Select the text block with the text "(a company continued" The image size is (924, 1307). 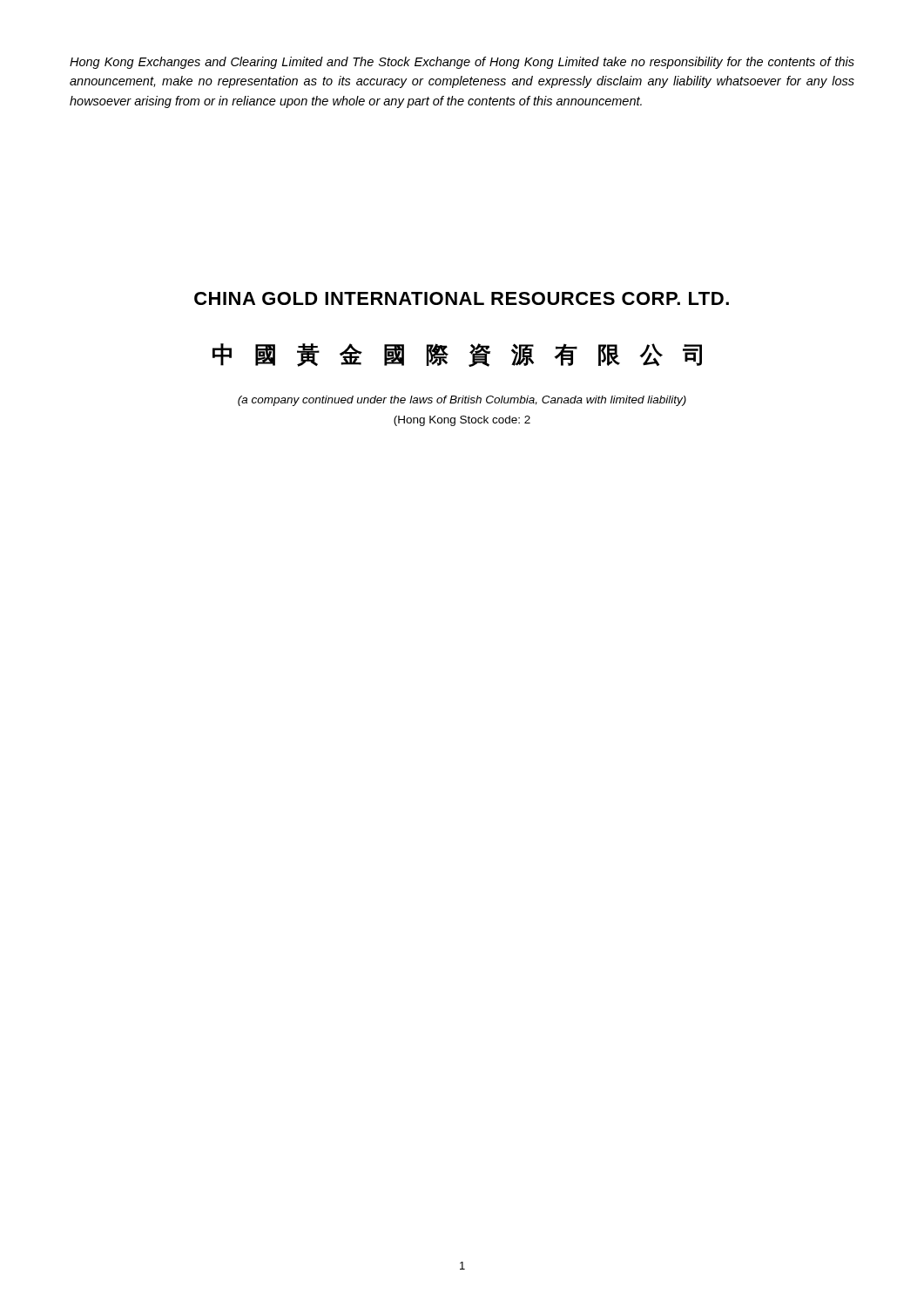tap(462, 410)
